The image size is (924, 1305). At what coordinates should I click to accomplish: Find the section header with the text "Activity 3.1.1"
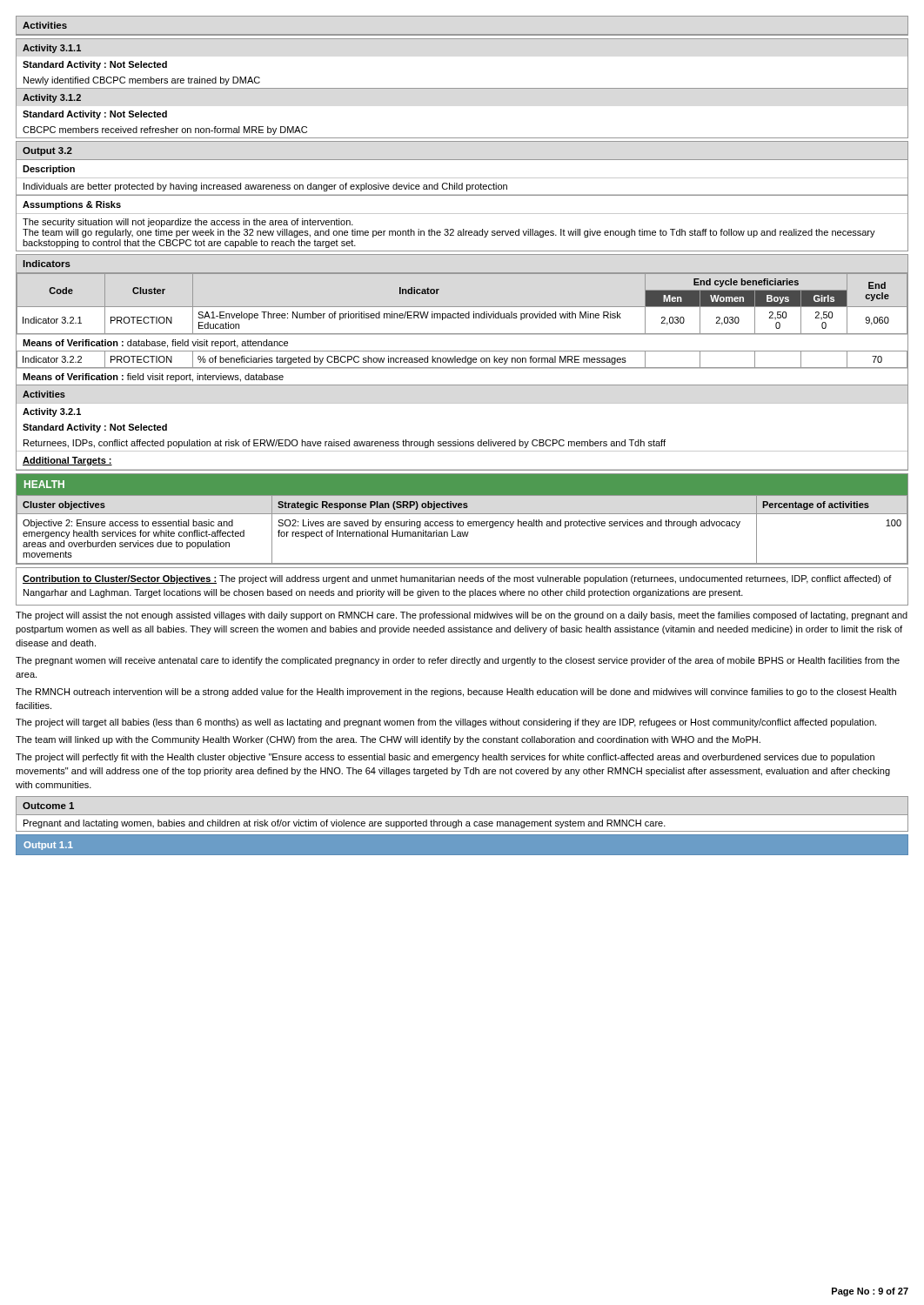52,48
